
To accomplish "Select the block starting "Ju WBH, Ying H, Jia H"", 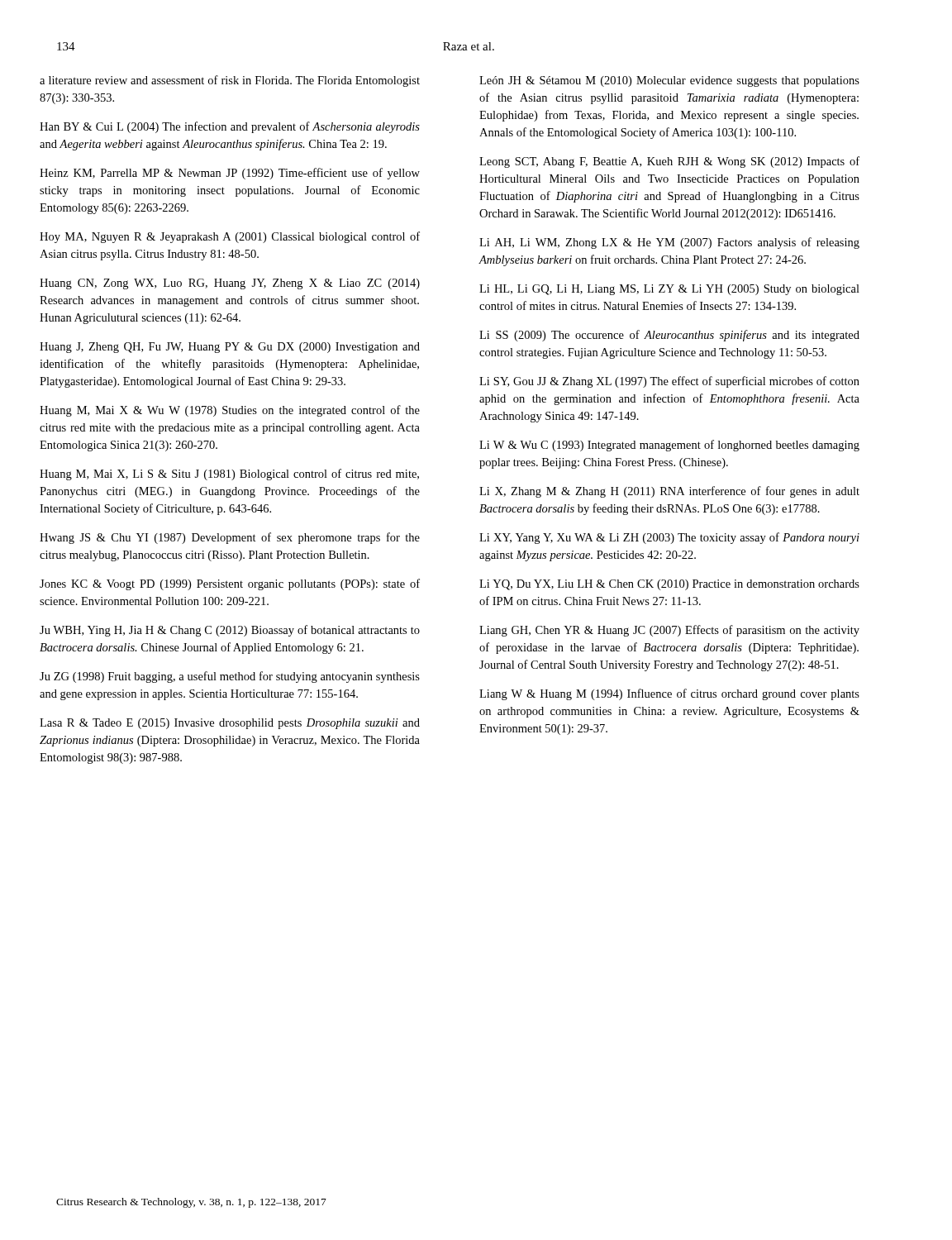I will [x=230, y=639].
